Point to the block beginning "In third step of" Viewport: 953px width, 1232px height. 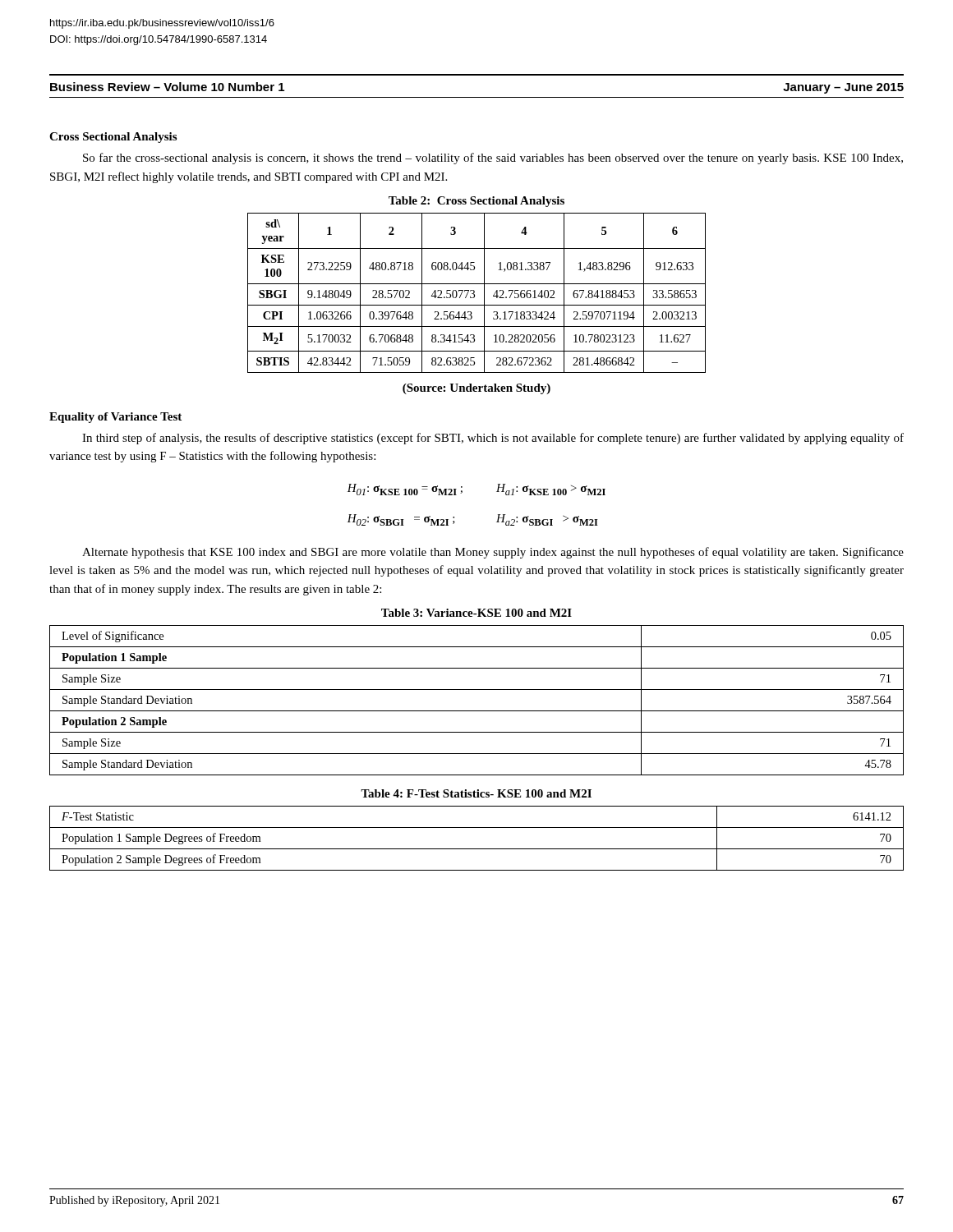[476, 447]
